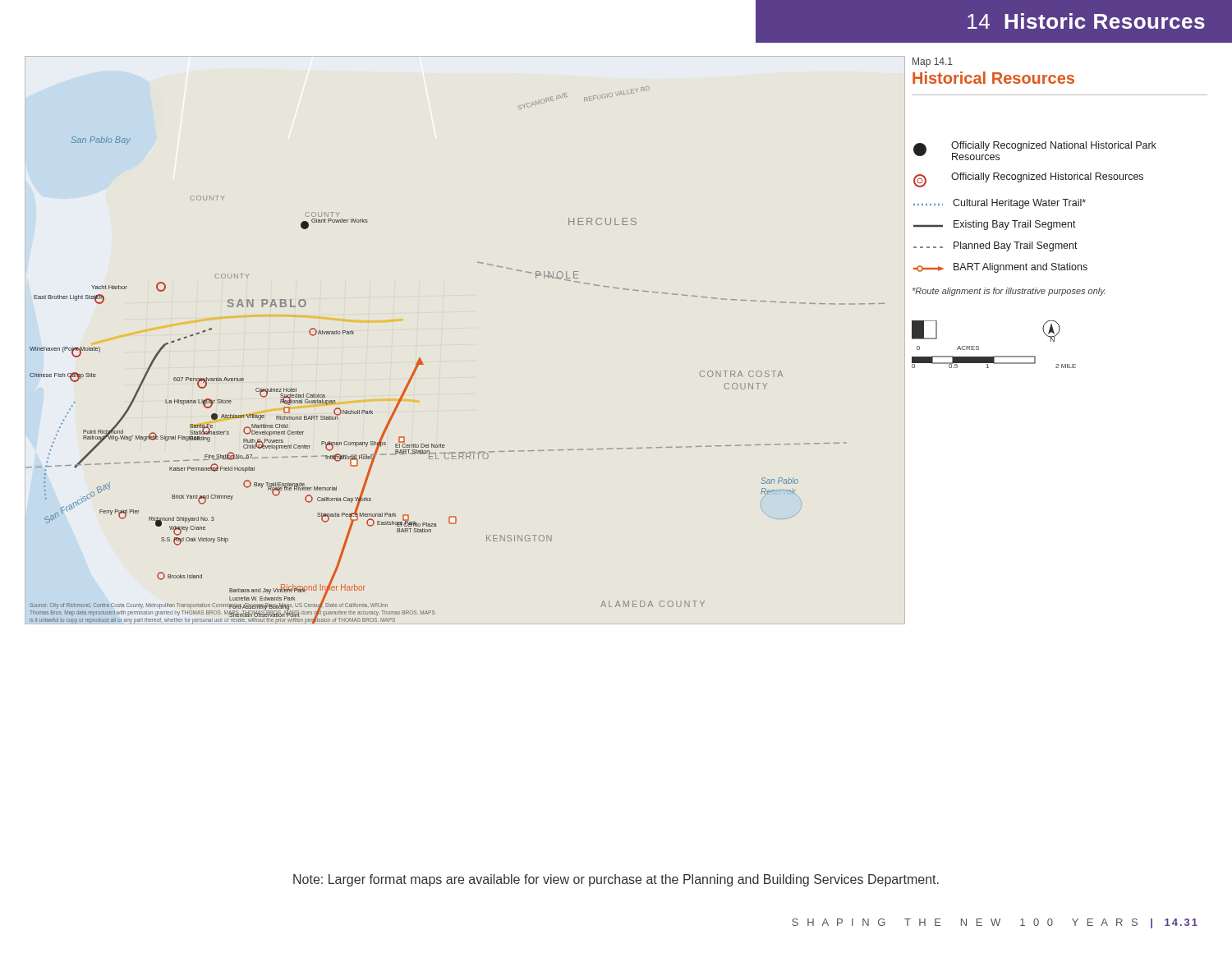The height and width of the screenshot is (953, 1232).
Task: Select the map
Action: [464, 339]
